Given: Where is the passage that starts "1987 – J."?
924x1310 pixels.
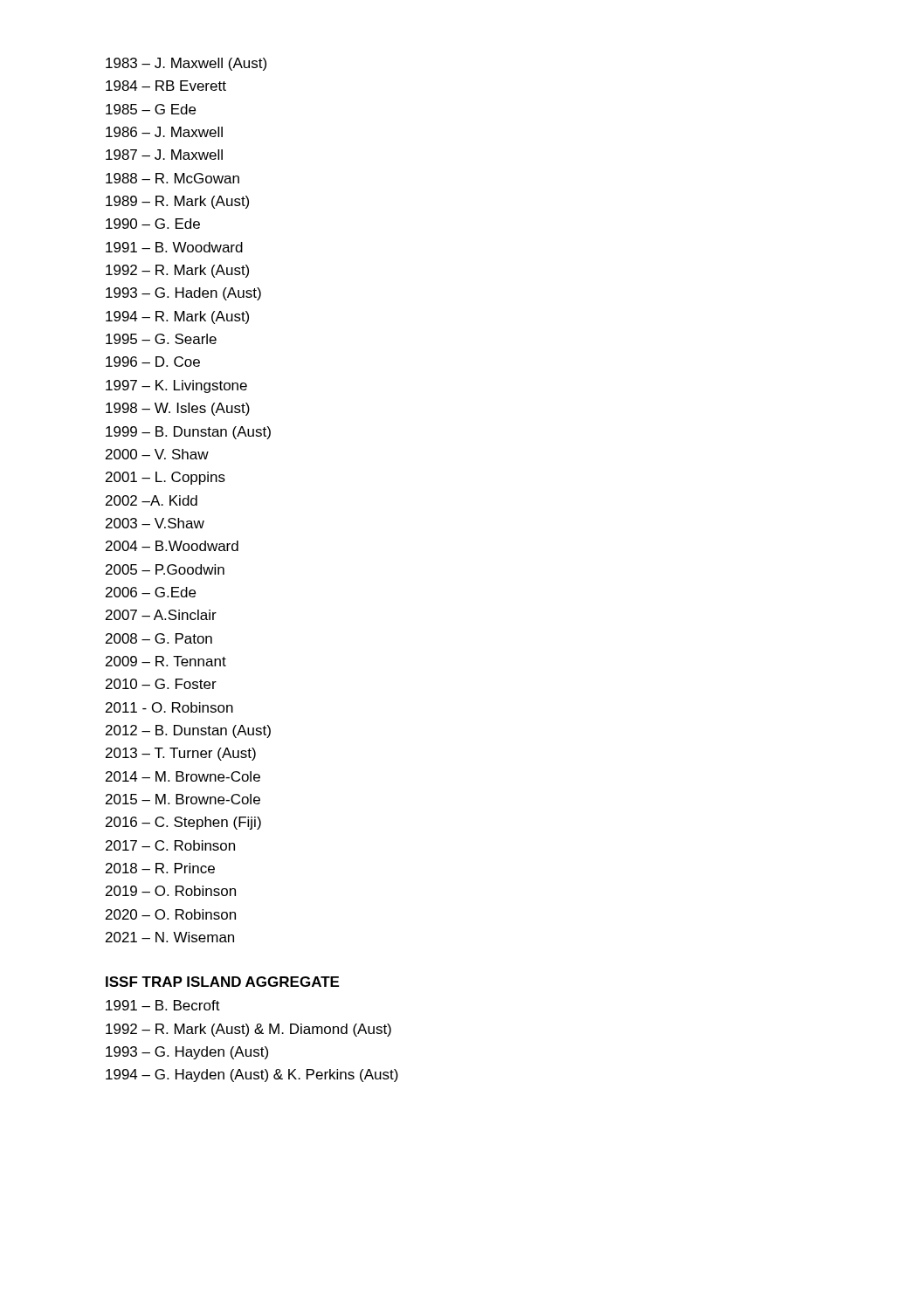Looking at the screenshot, I should (x=164, y=155).
